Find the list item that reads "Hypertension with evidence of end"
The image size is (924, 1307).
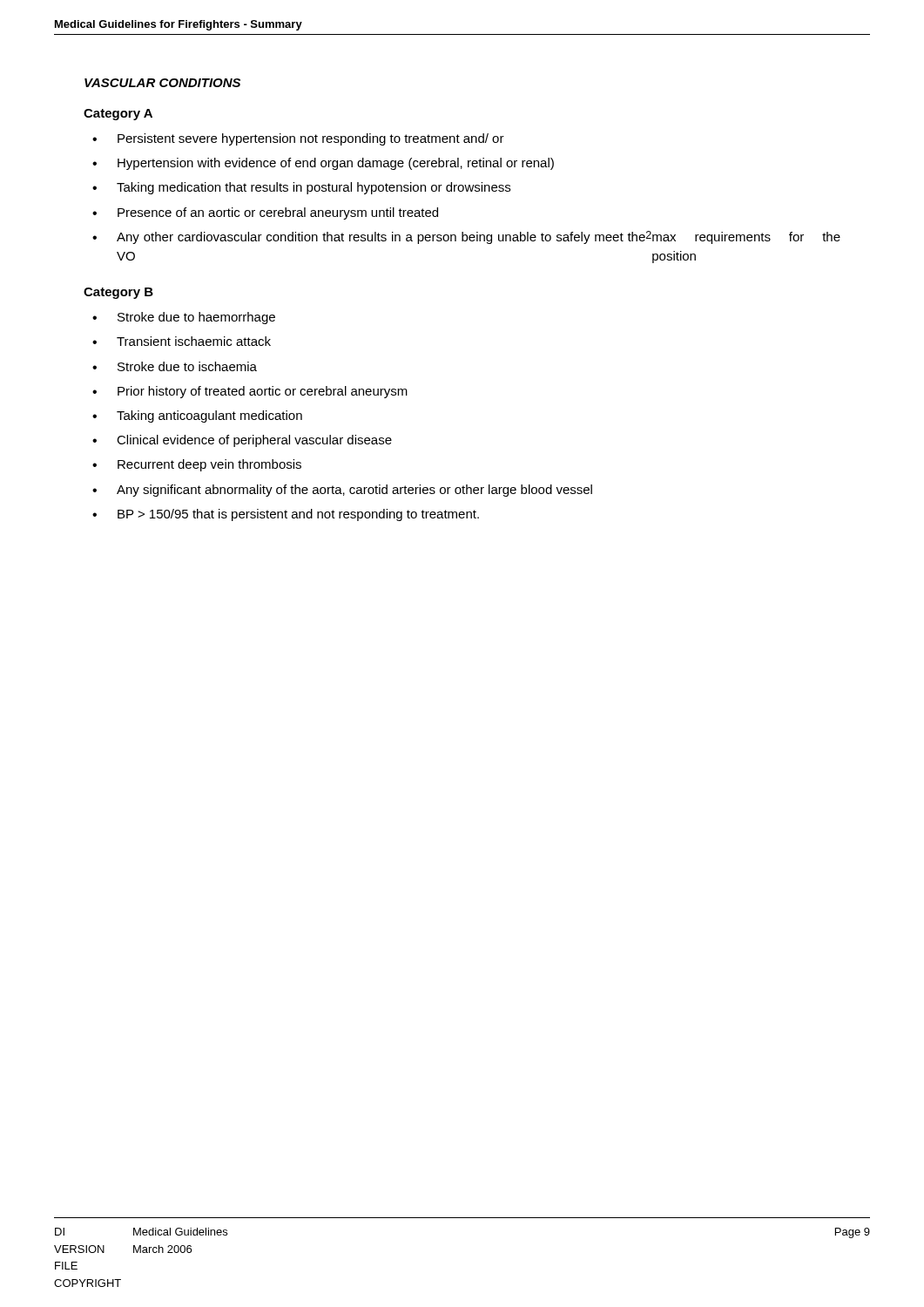click(336, 163)
